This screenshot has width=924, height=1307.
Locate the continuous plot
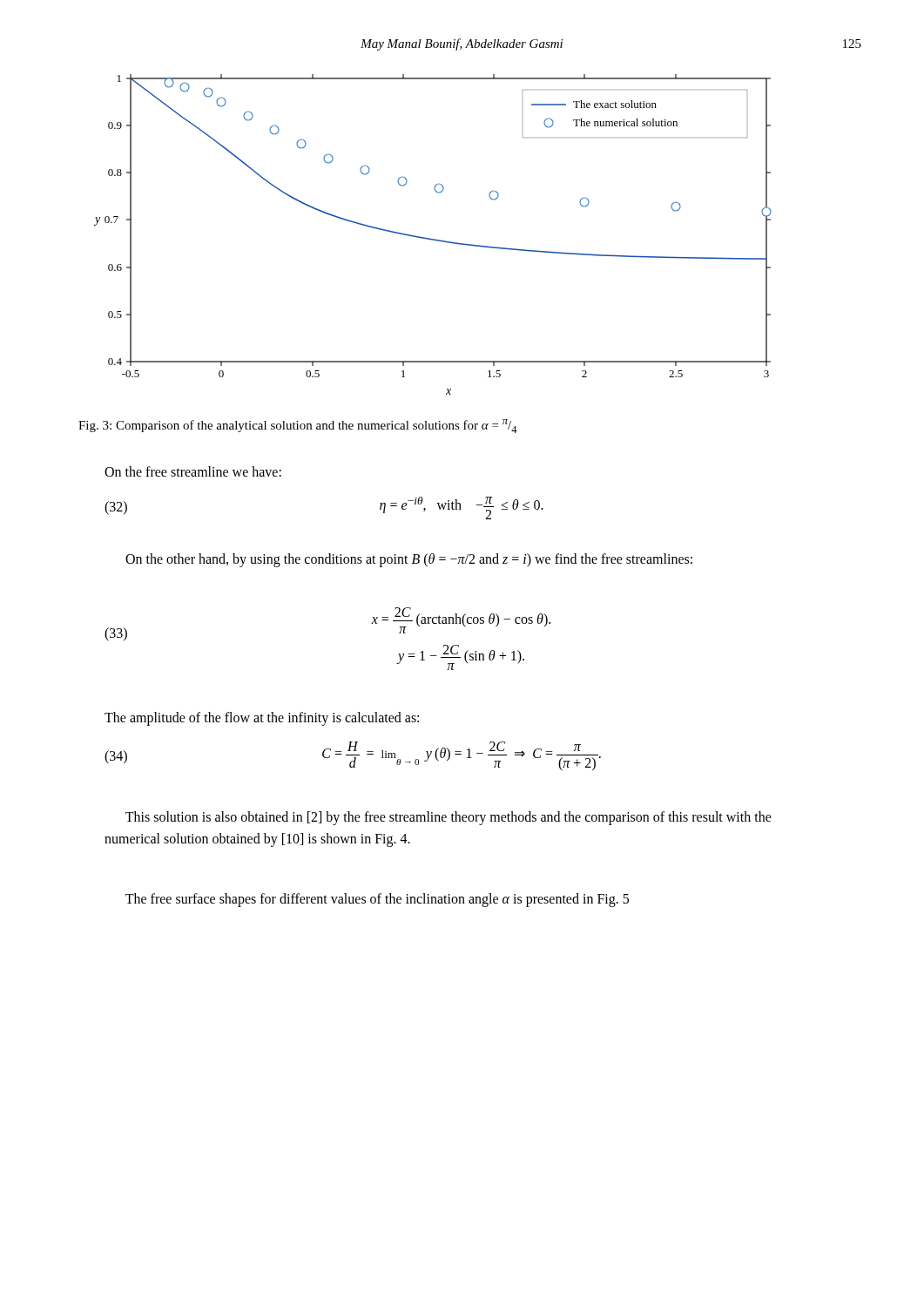click(440, 237)
